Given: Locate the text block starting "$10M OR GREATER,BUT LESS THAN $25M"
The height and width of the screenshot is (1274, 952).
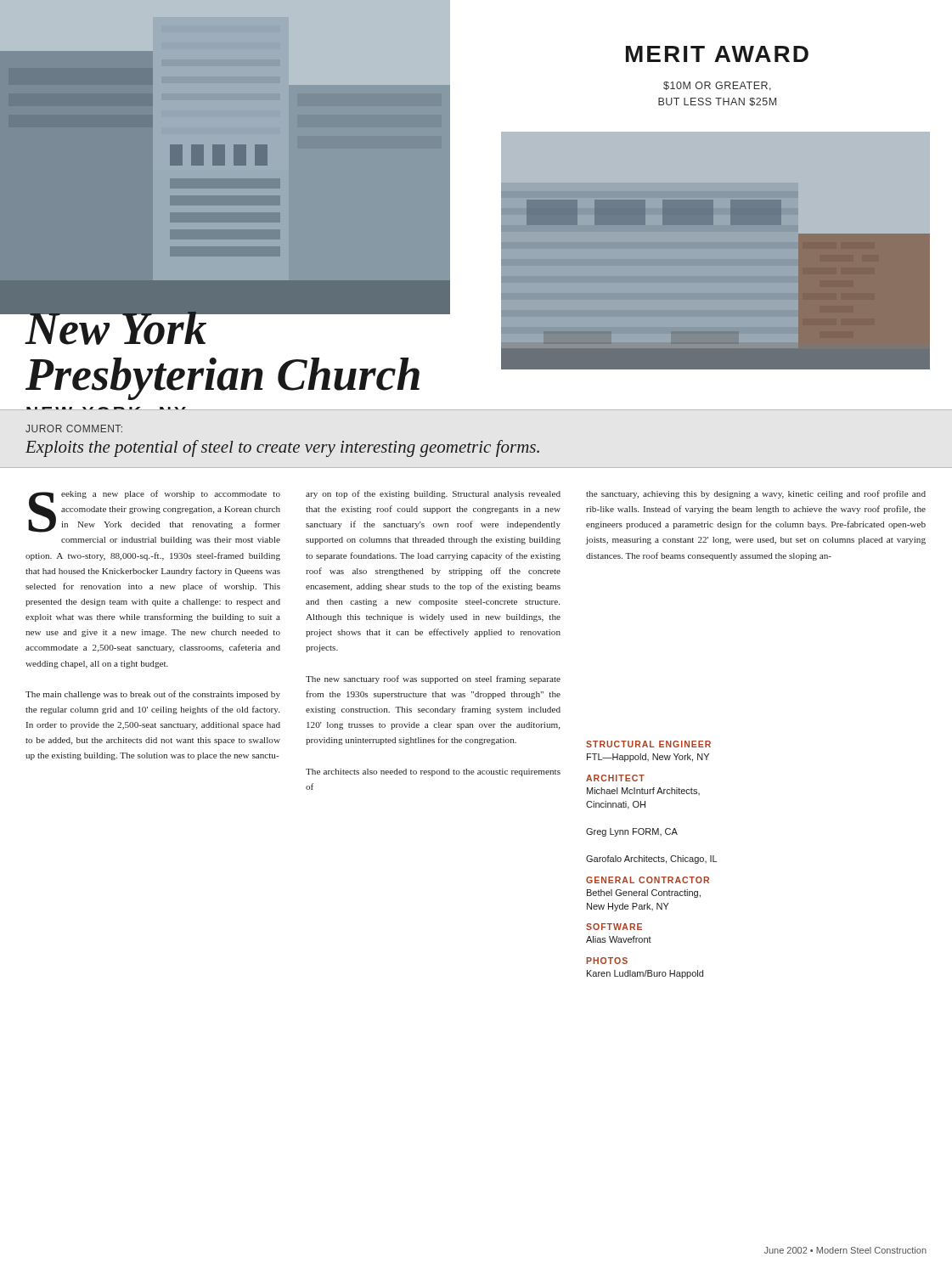Looking at the screenshot, I should (718, 94).
